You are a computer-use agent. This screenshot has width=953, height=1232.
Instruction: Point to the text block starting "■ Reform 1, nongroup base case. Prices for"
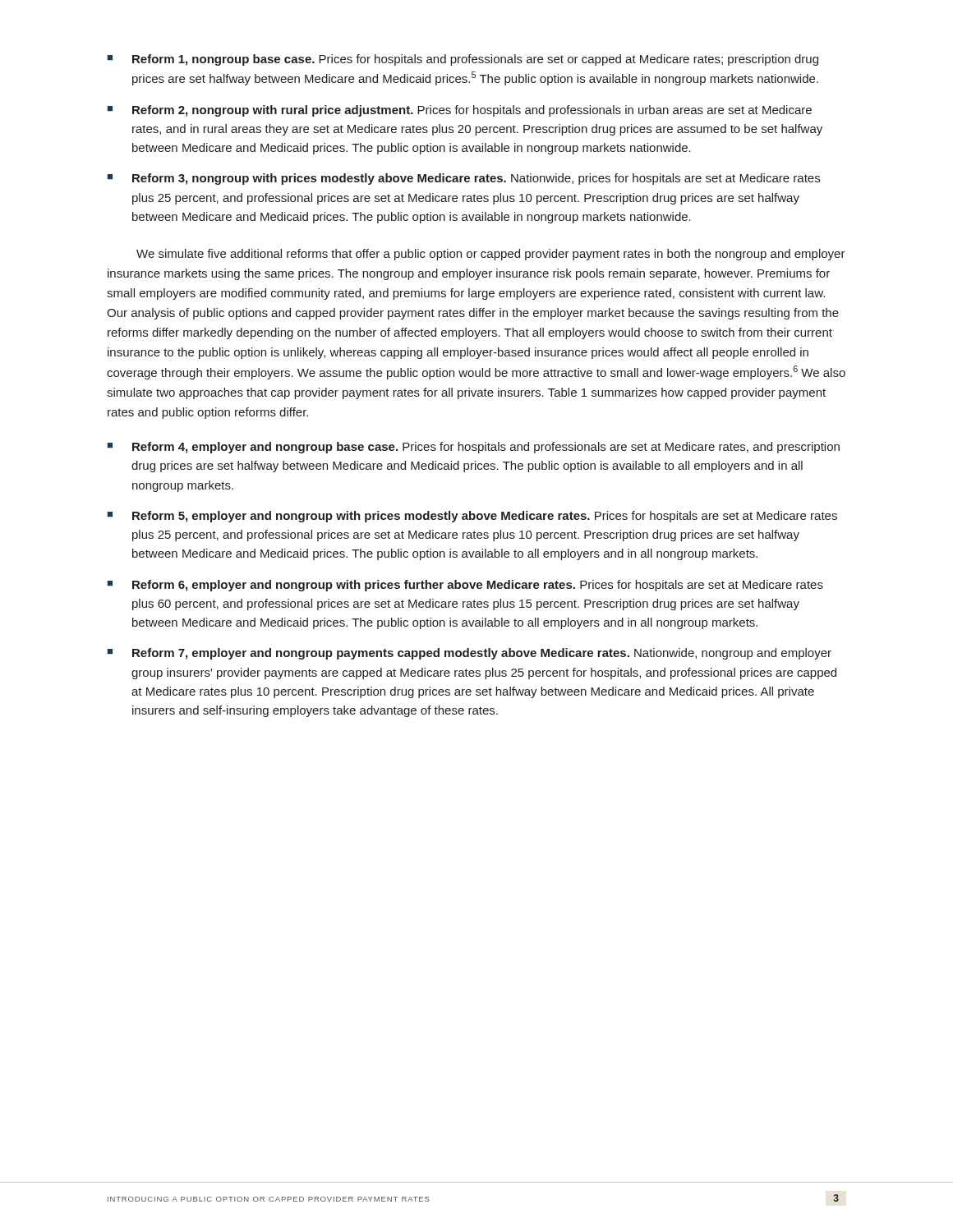coord(476,69)
